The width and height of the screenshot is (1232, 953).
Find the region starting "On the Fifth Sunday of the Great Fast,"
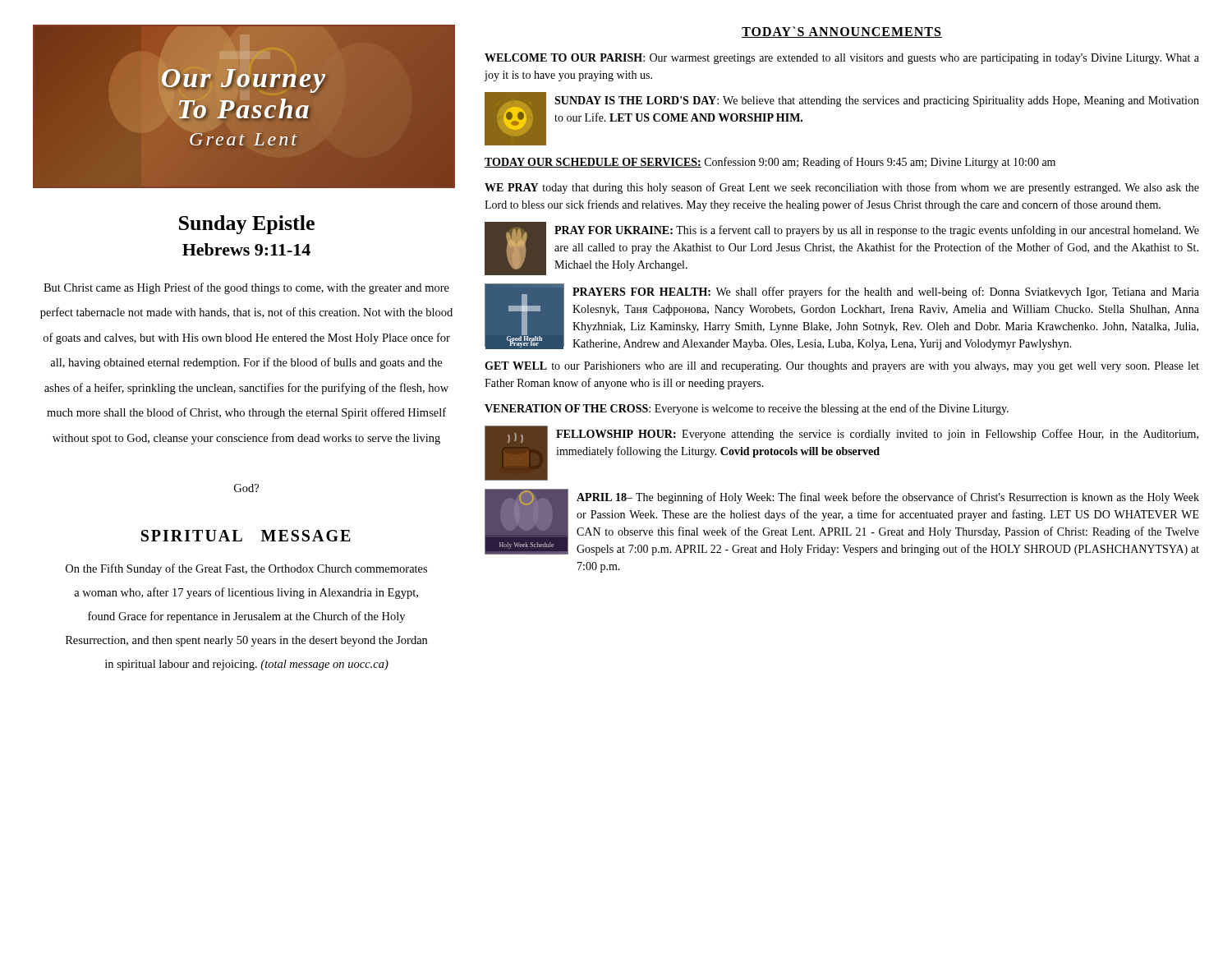click(246, 616)
